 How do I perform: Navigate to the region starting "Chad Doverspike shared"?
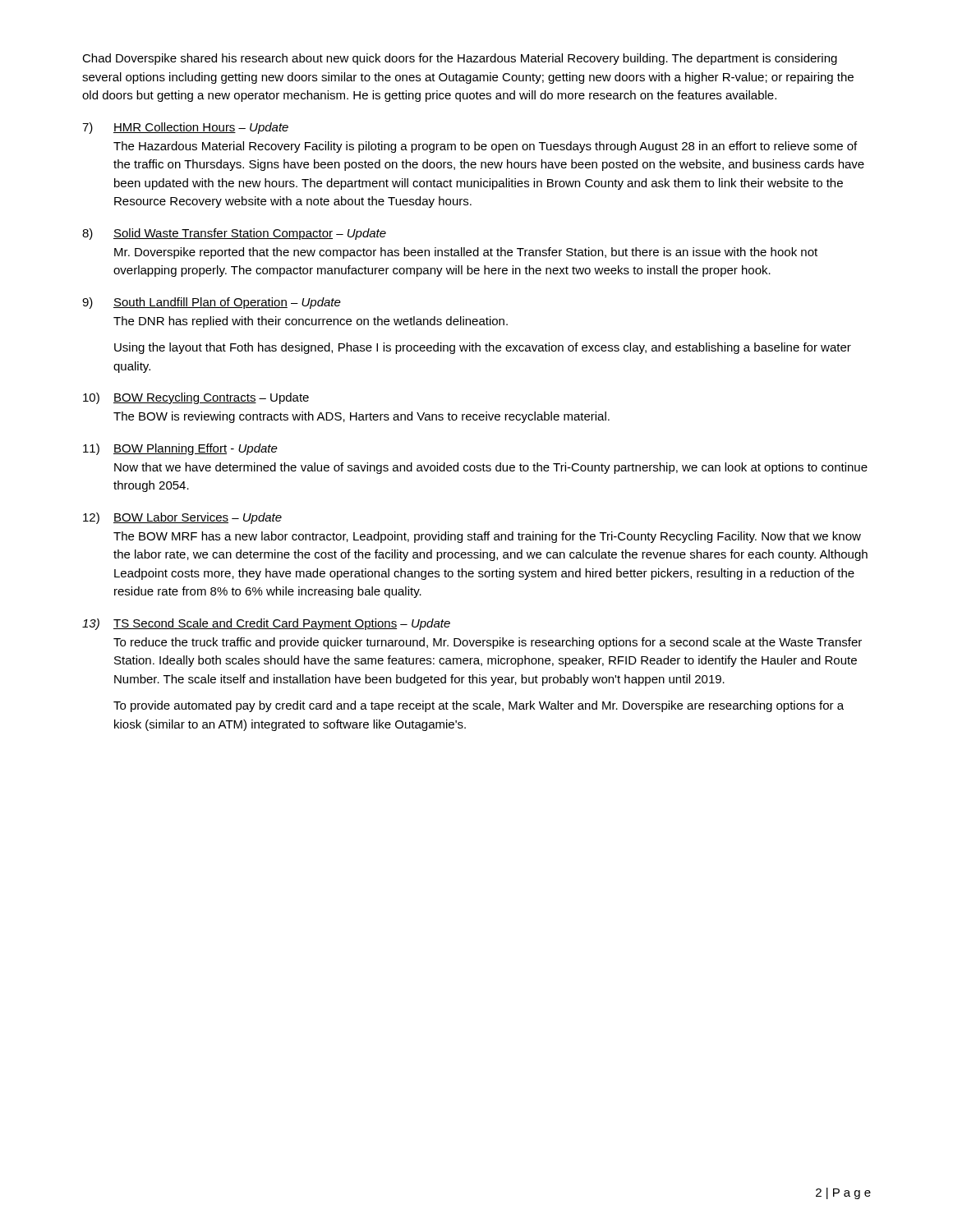[468, 76]
